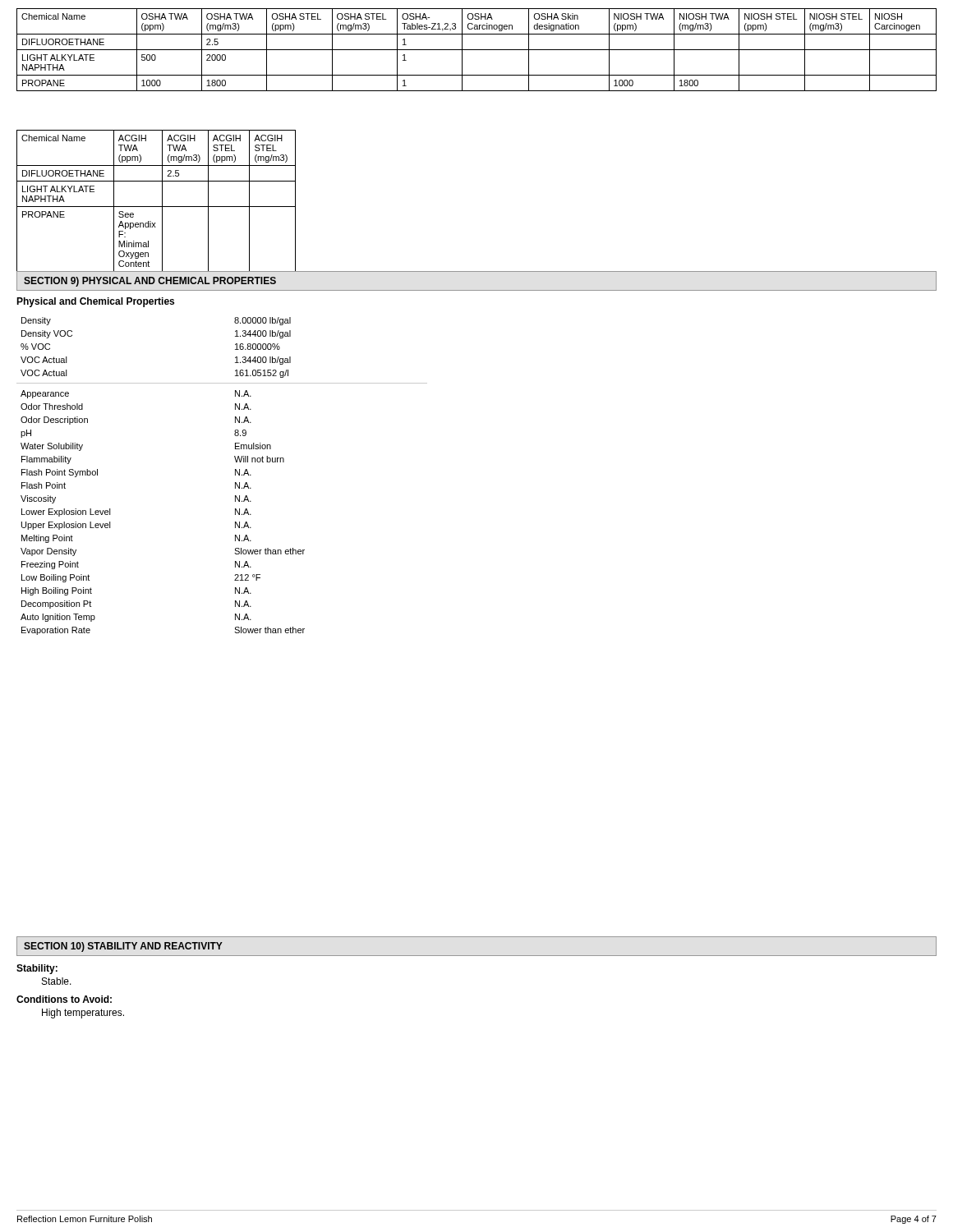Point to "High temperatures."

click(83, 1013)
